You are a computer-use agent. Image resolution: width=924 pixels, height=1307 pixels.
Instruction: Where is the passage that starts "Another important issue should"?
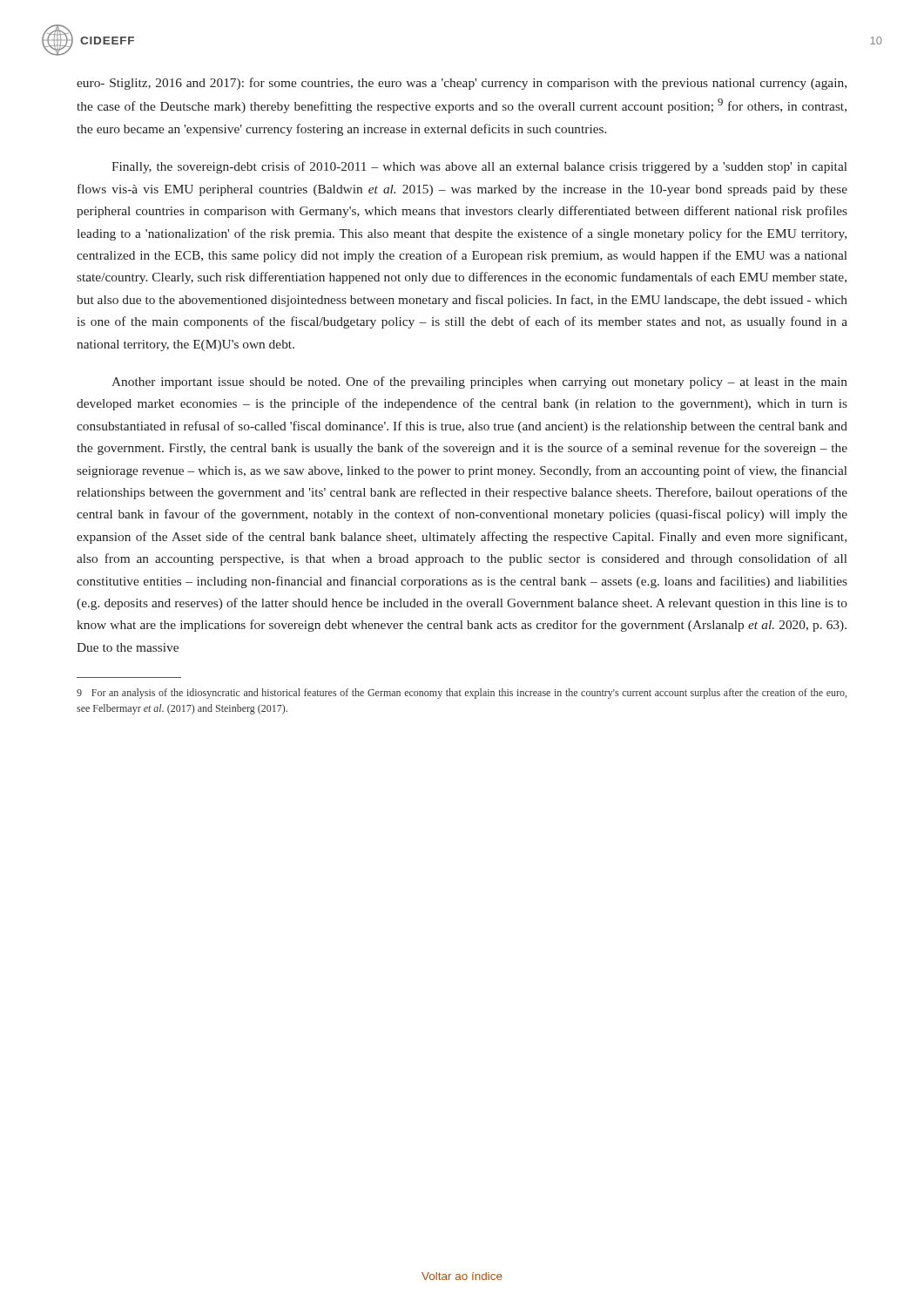462,514
